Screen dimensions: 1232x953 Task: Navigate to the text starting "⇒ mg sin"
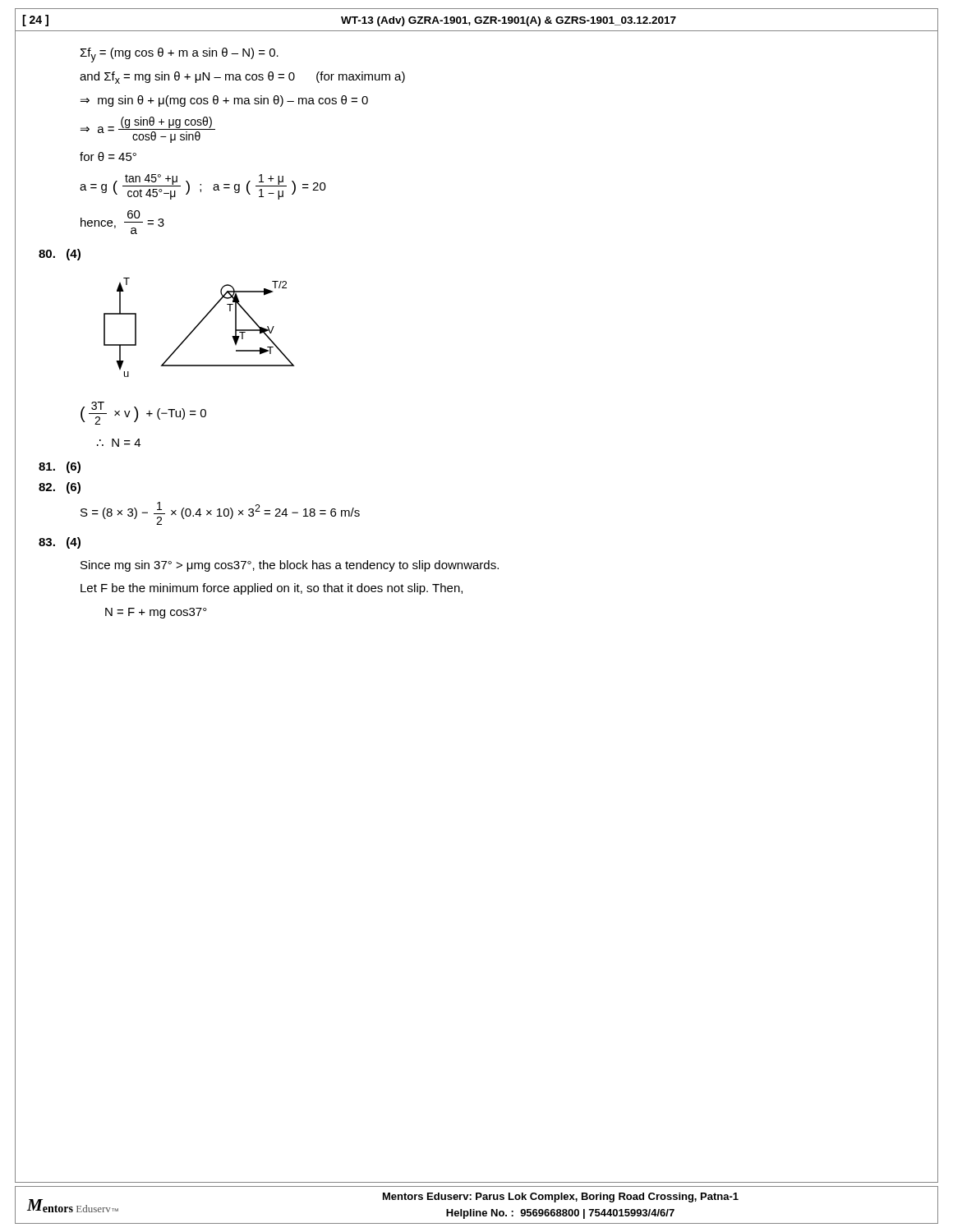click(224, 100)
